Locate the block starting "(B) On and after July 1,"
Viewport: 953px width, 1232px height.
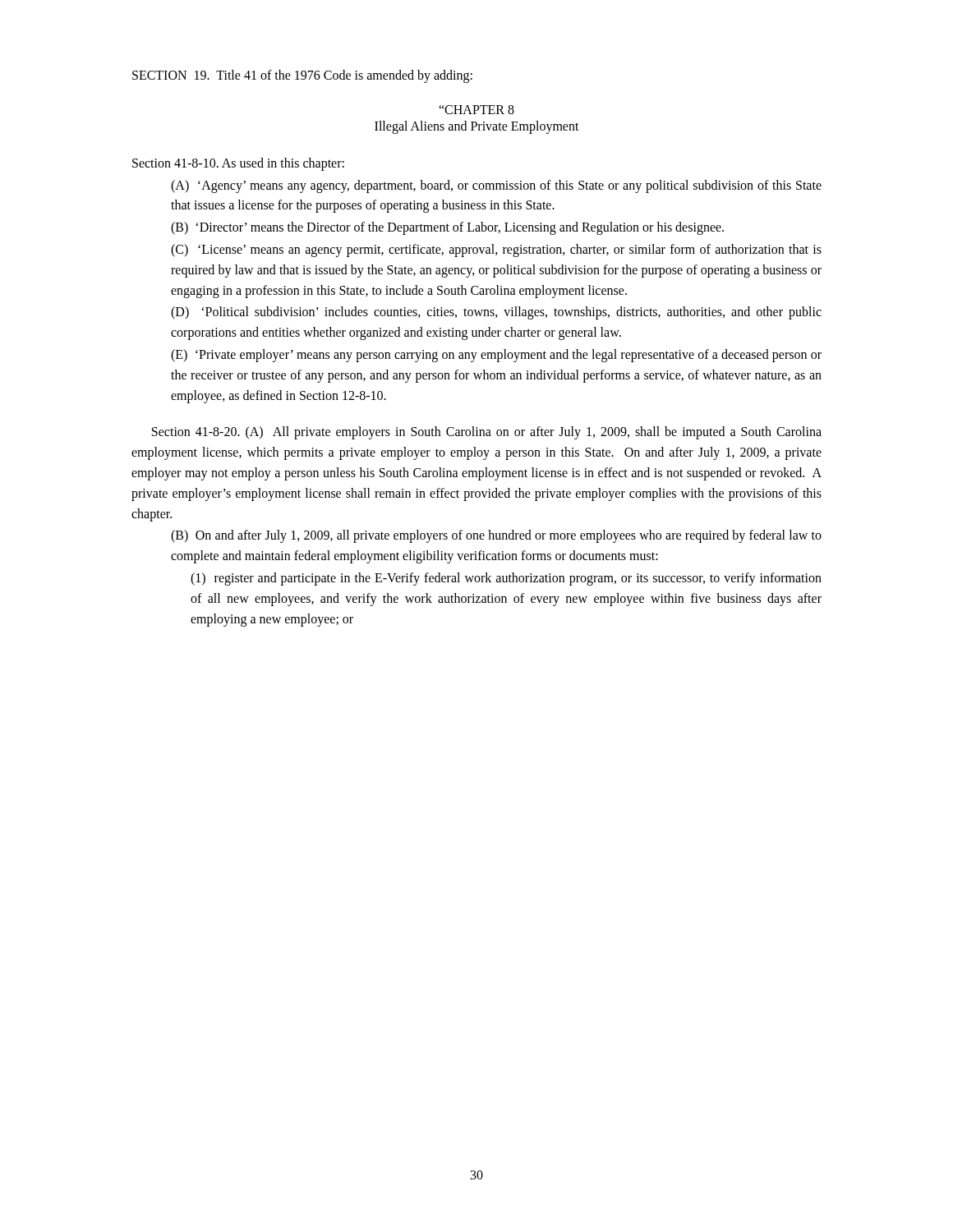tap(496, 546)
